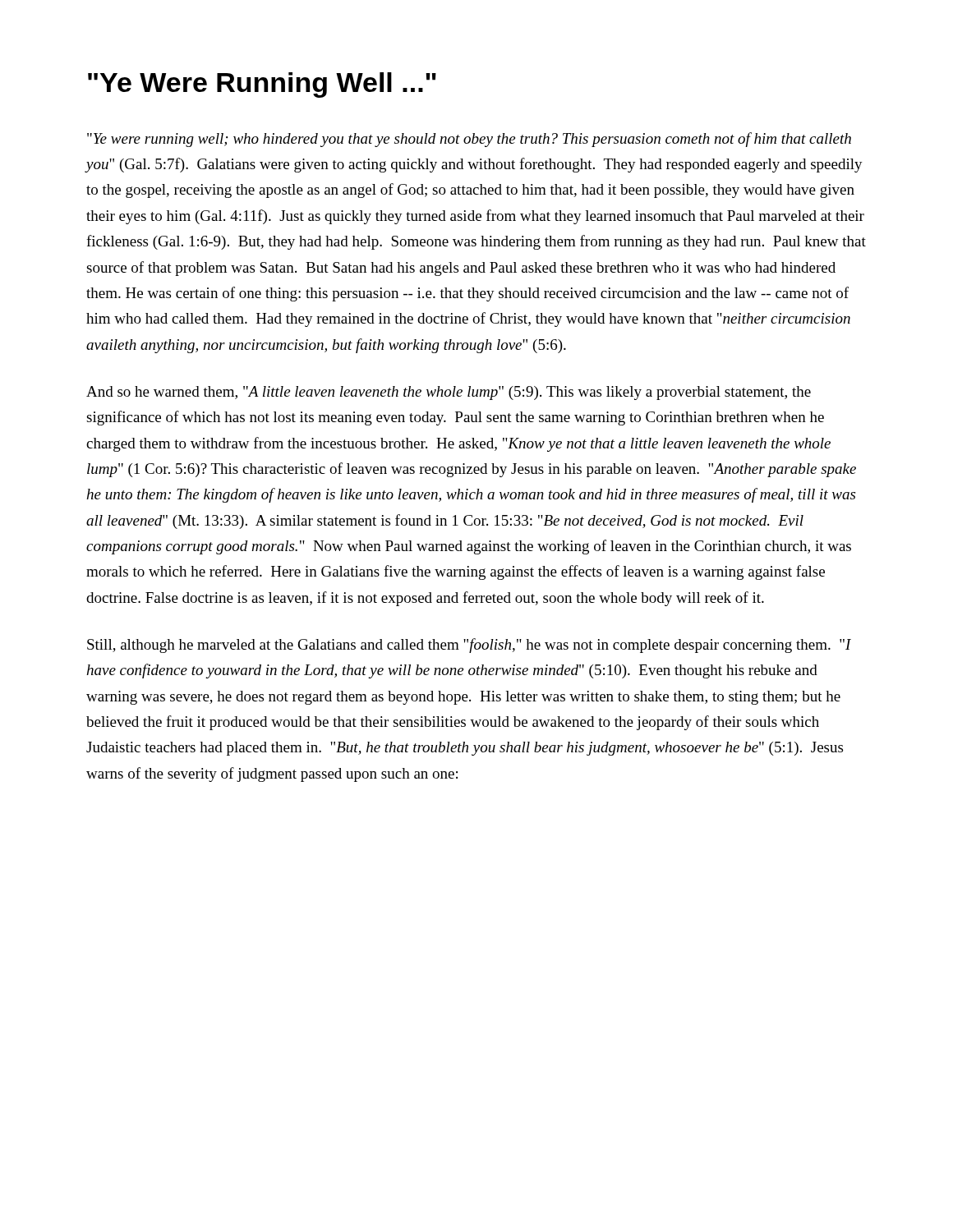953x1232 pixels.
Task: Point to the passage starting "And so he warned"
Action: pos(471,494)
